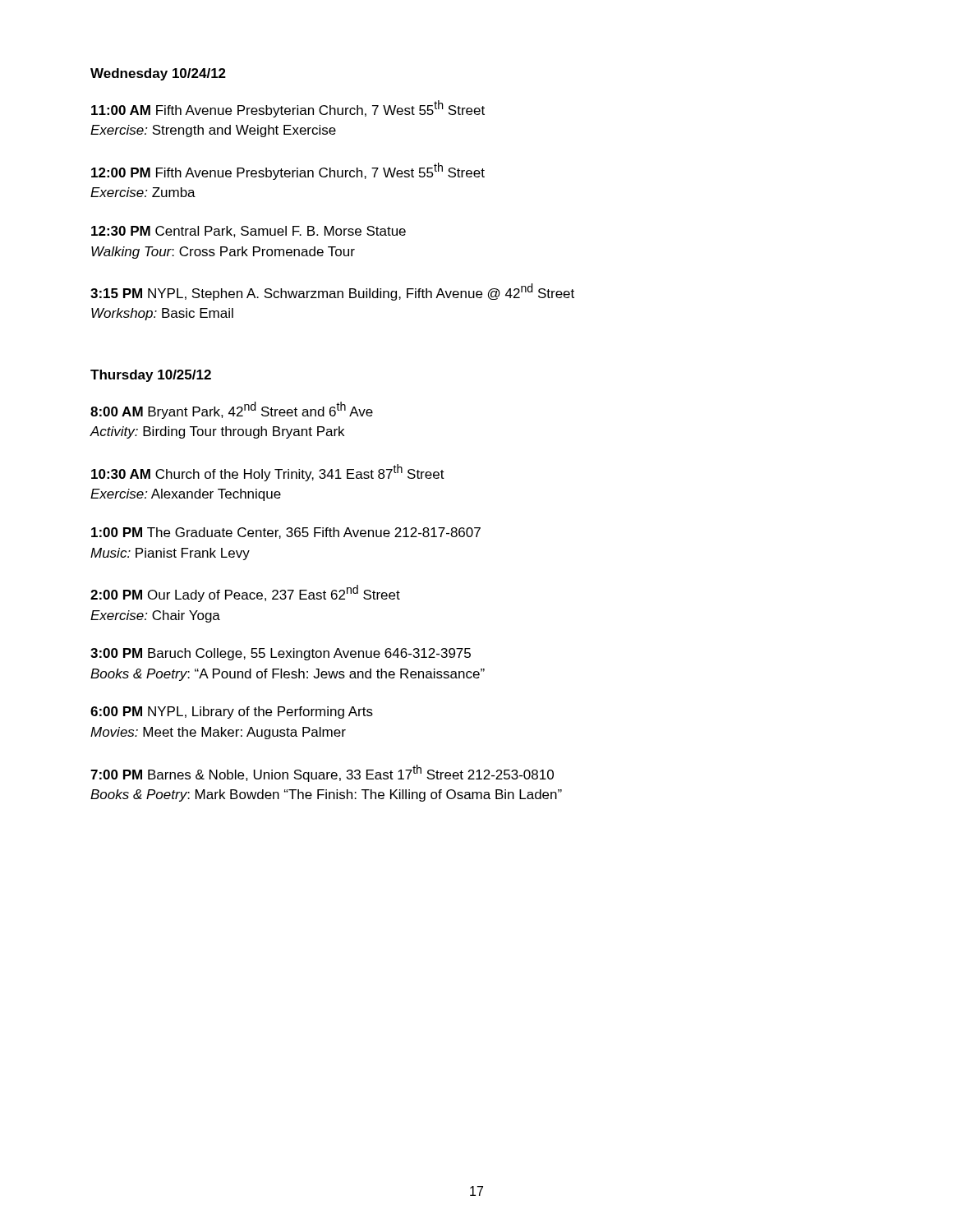
Task: Select the list item that says "12:30 PM Central Park,"
Action: click(x=249, y=232)
